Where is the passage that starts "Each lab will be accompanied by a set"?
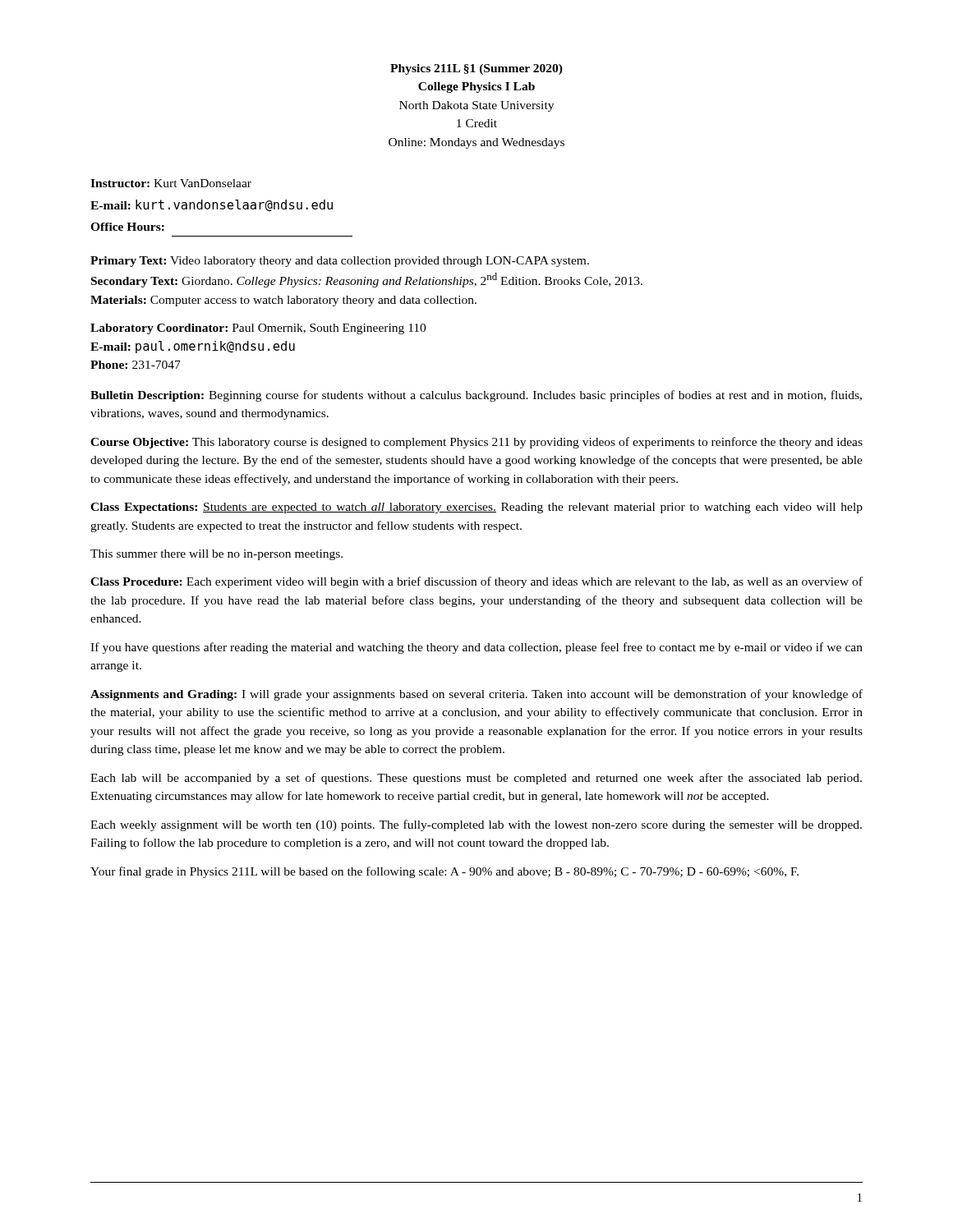This screenshot has width=953, height=1232. pos(476,786)
